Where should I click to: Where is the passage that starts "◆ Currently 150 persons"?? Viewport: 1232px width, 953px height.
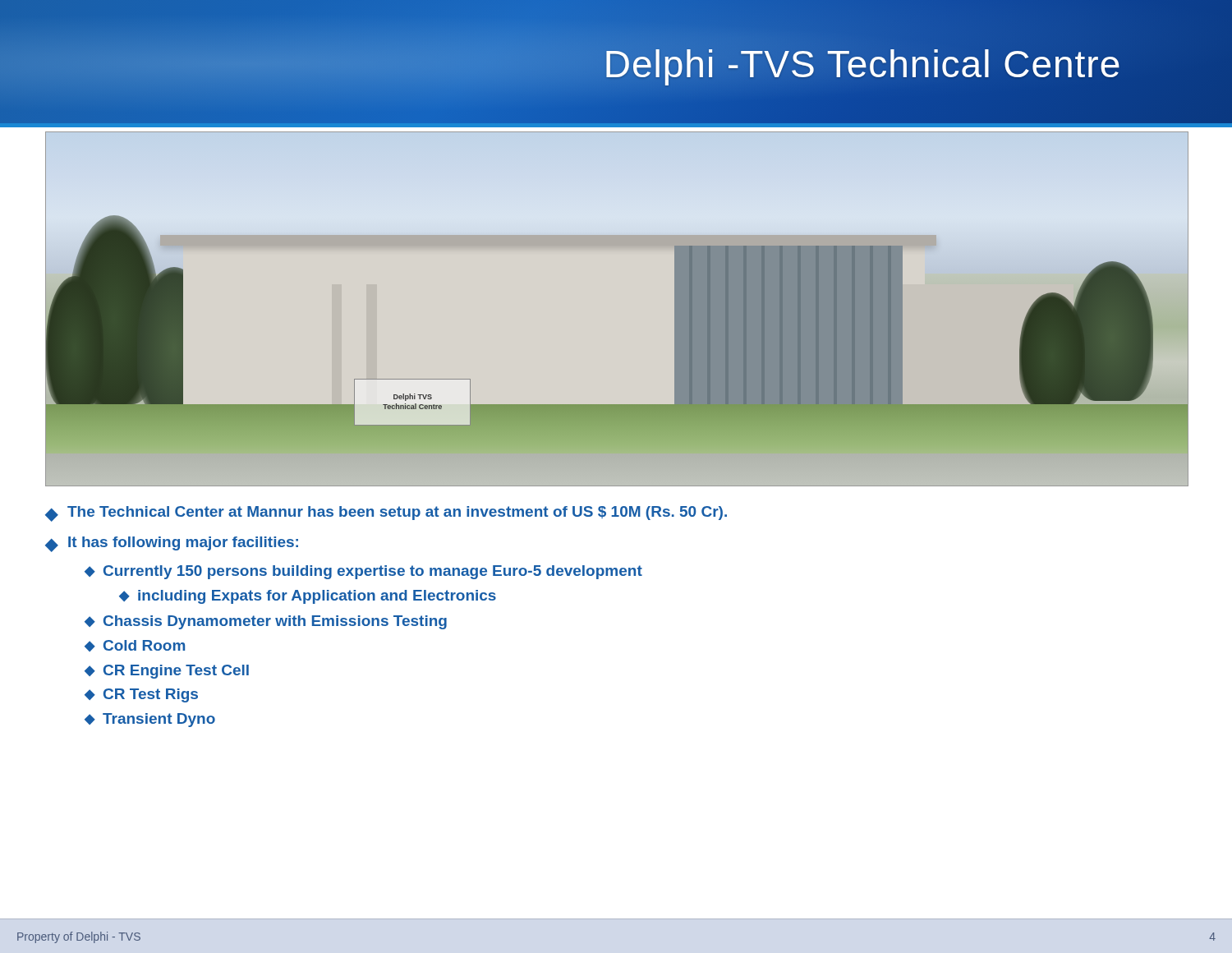click(x=363, y=571)
